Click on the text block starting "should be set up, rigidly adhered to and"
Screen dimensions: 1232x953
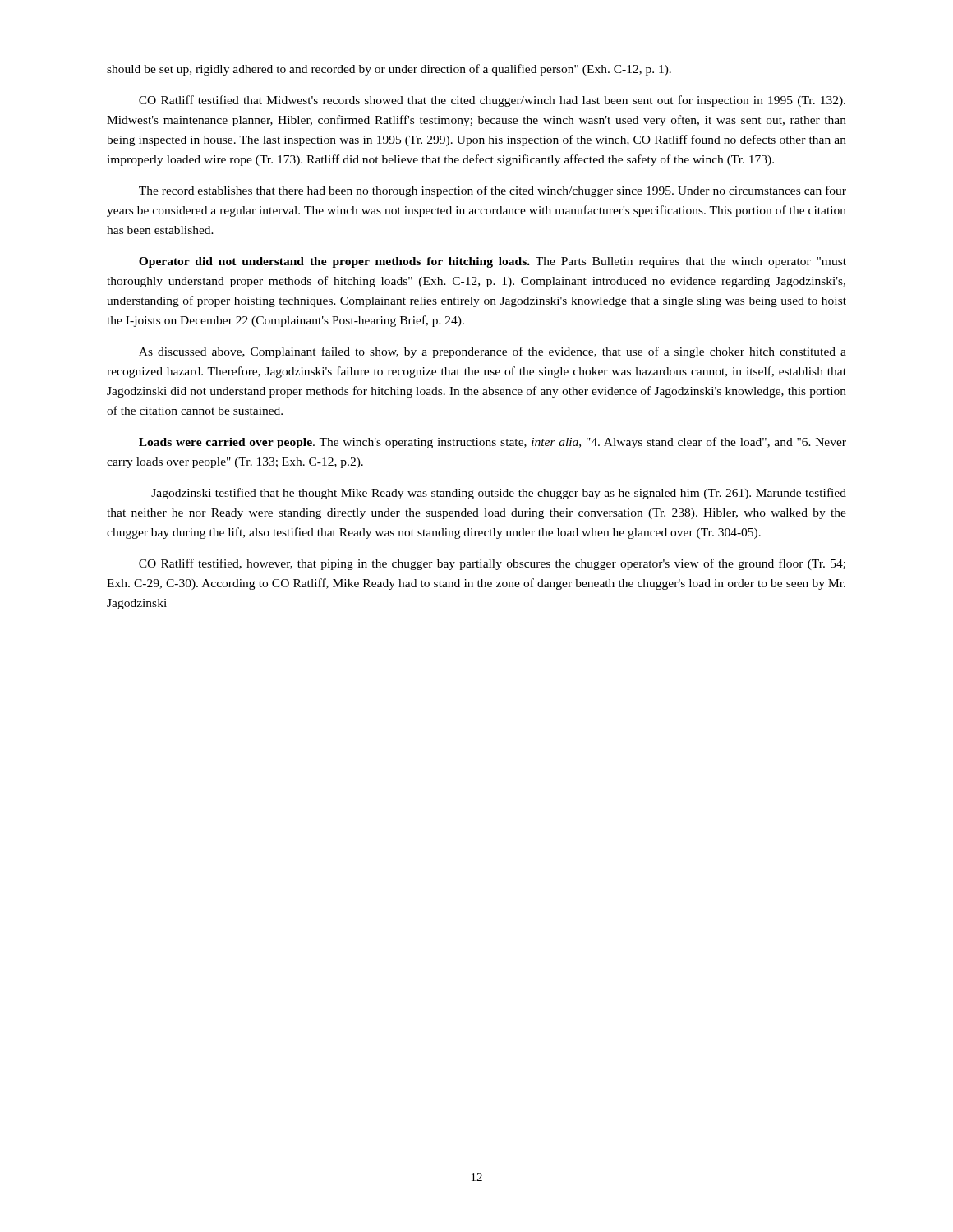[476, 69]
